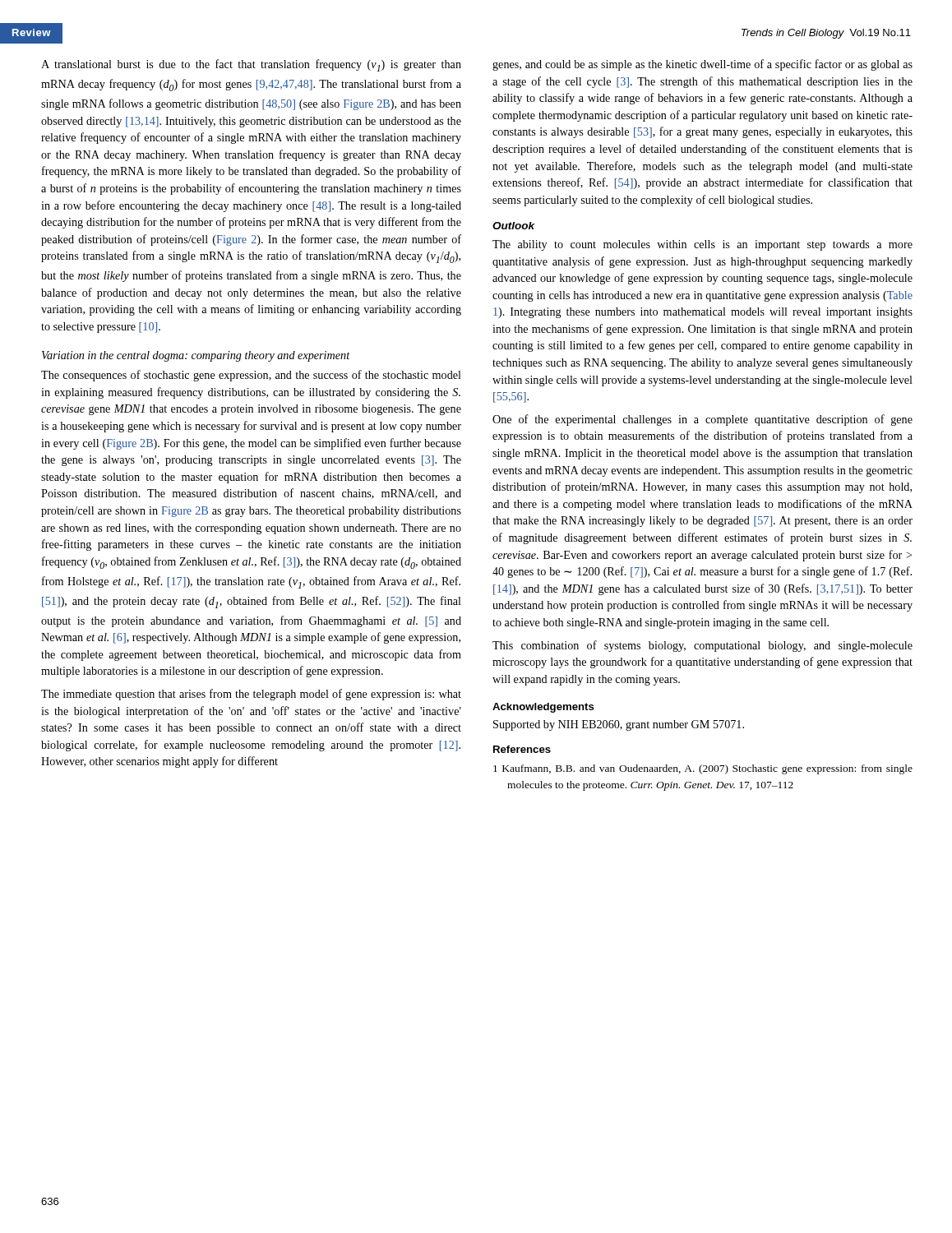This screenshot has width=952, height=1233.
Task: Find the passage starting "genes, and could be as simple as the"
Action: click(702, 132)
